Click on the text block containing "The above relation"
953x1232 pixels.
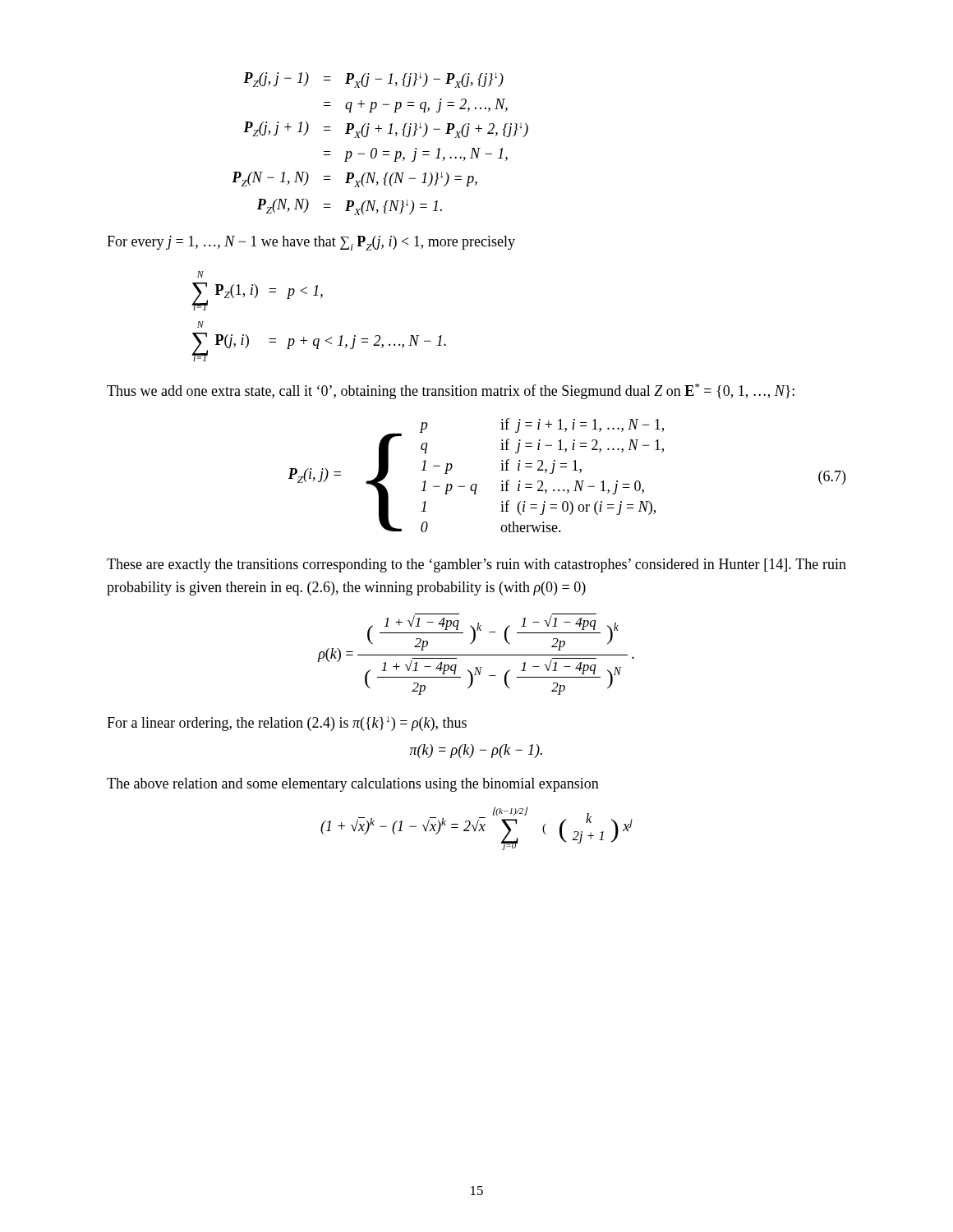(353, 783)
